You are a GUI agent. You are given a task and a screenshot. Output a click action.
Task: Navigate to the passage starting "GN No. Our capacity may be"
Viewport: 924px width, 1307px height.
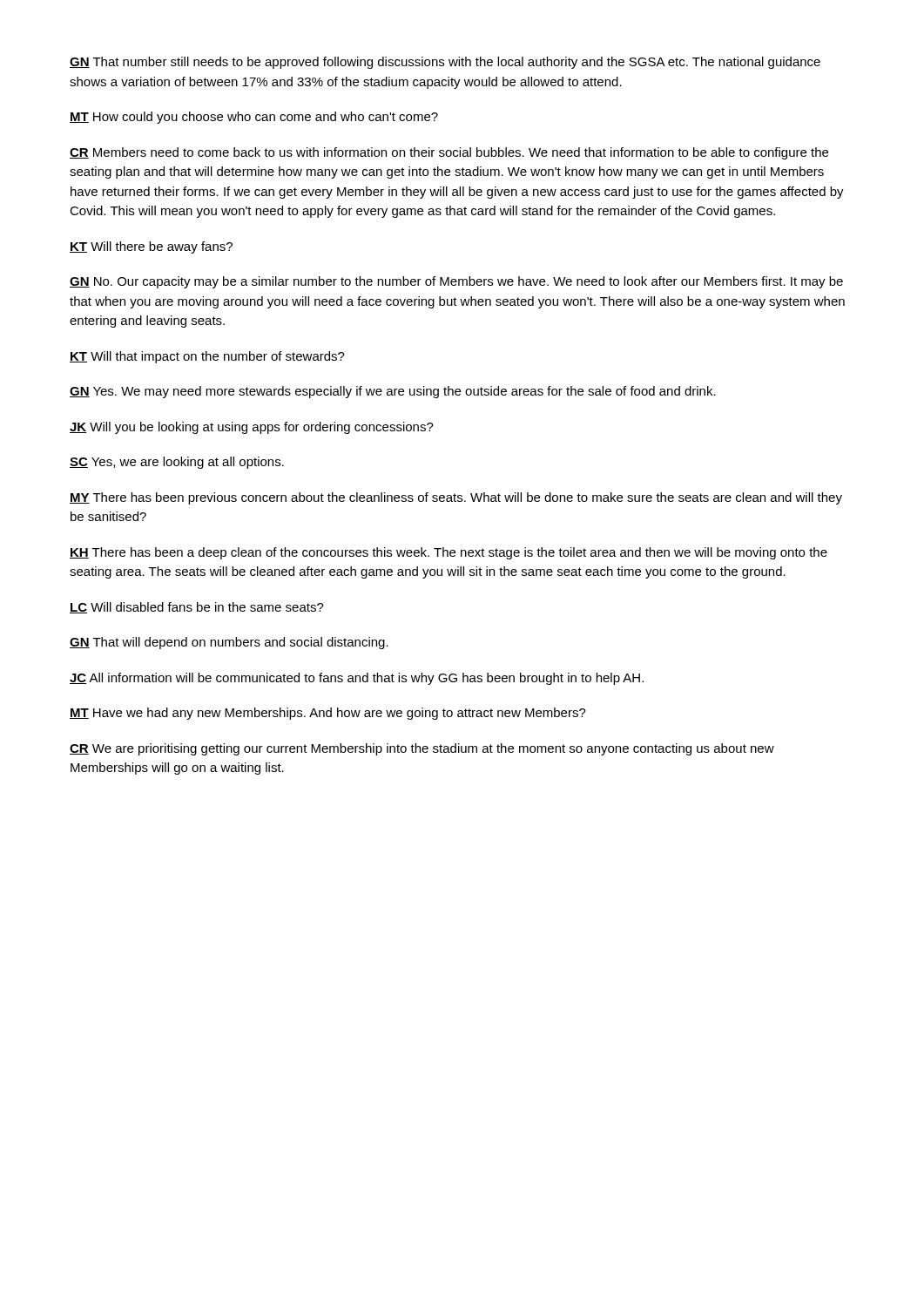(x=457, y=301)
